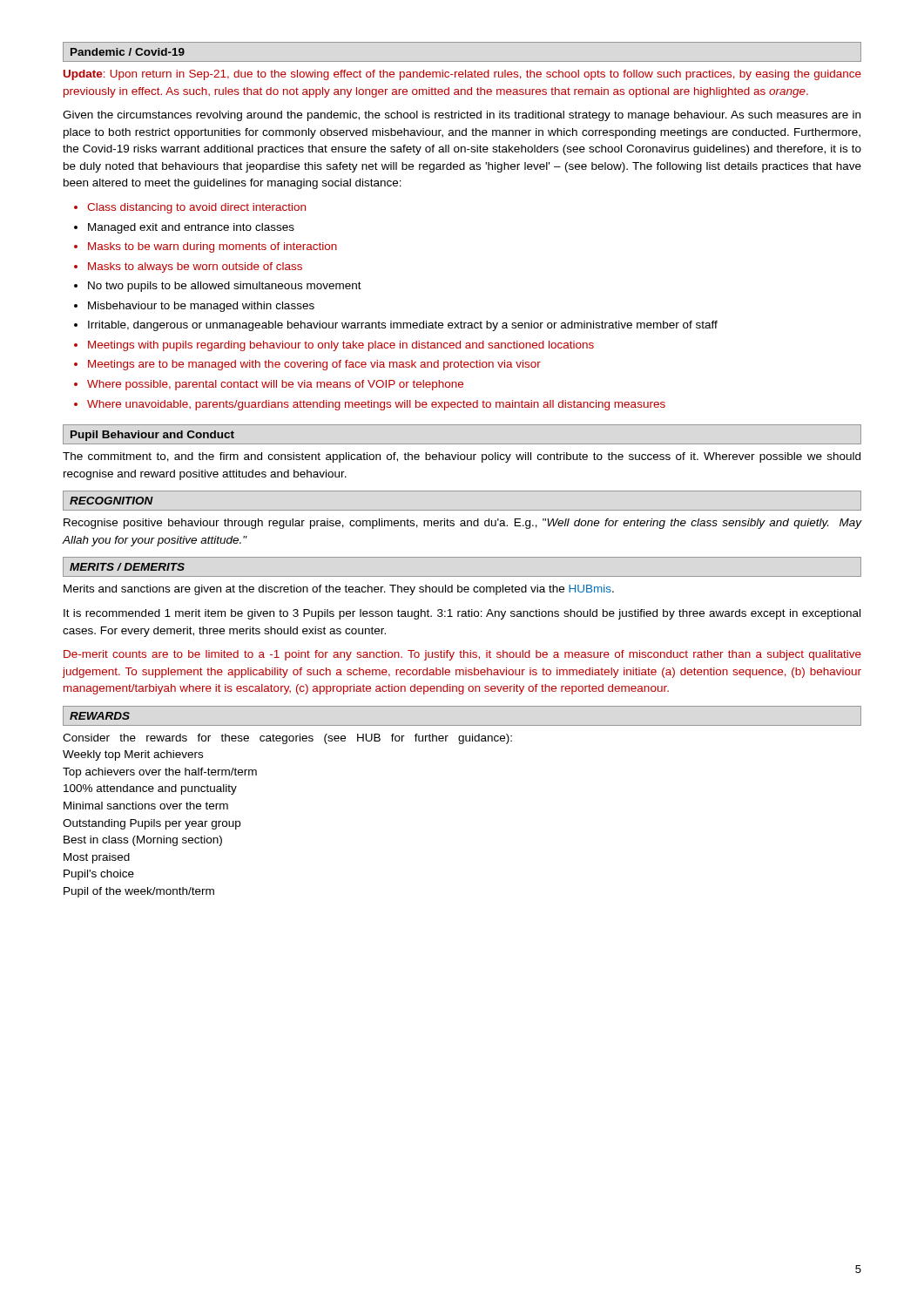Find the list item with the text "Where possible, parental contact will be via means"
Screen dimensions: 1307x924
(x=276, y=384)
